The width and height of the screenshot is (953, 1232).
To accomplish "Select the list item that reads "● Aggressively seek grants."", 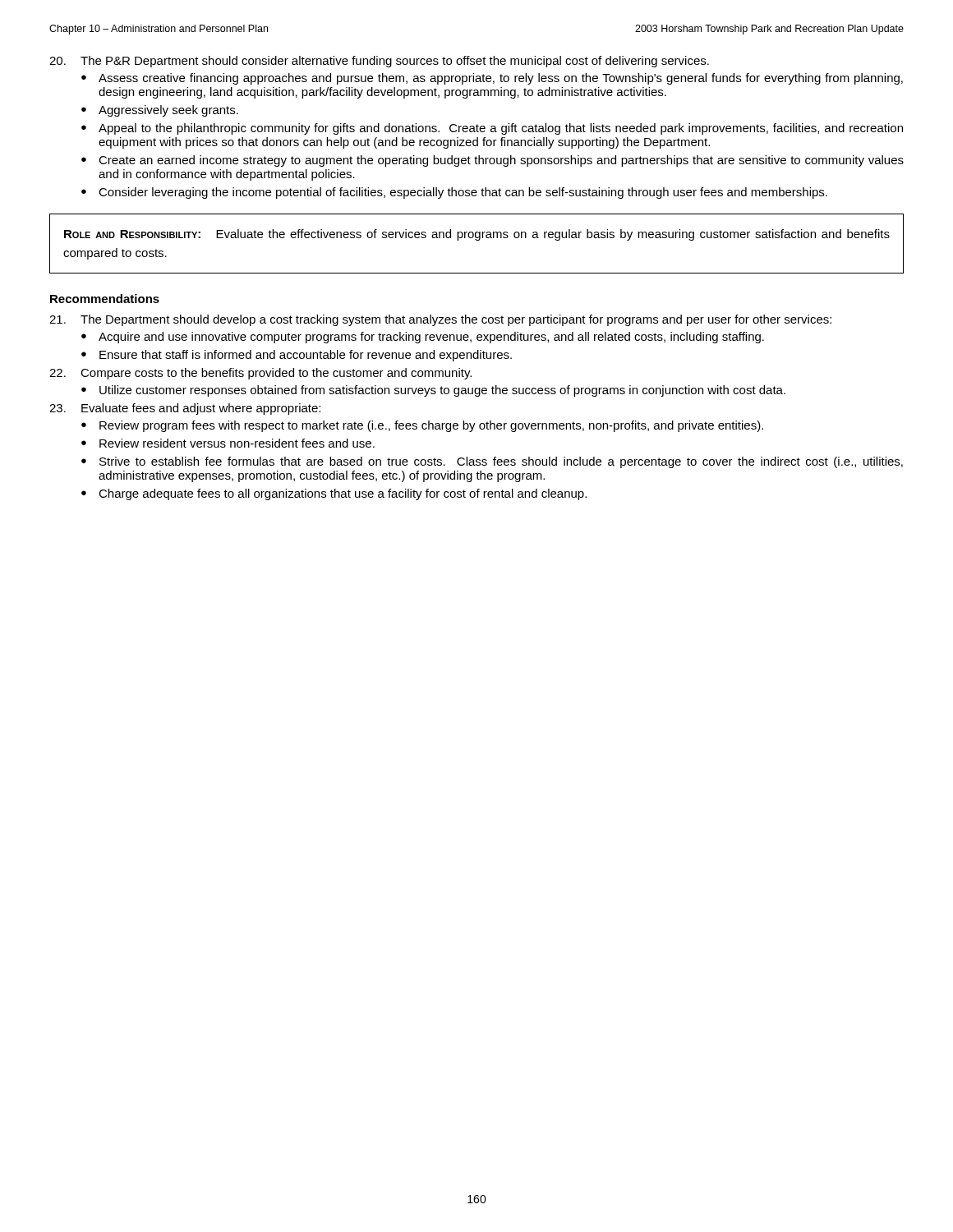I will pyautogui.click(x=160, y=111).
